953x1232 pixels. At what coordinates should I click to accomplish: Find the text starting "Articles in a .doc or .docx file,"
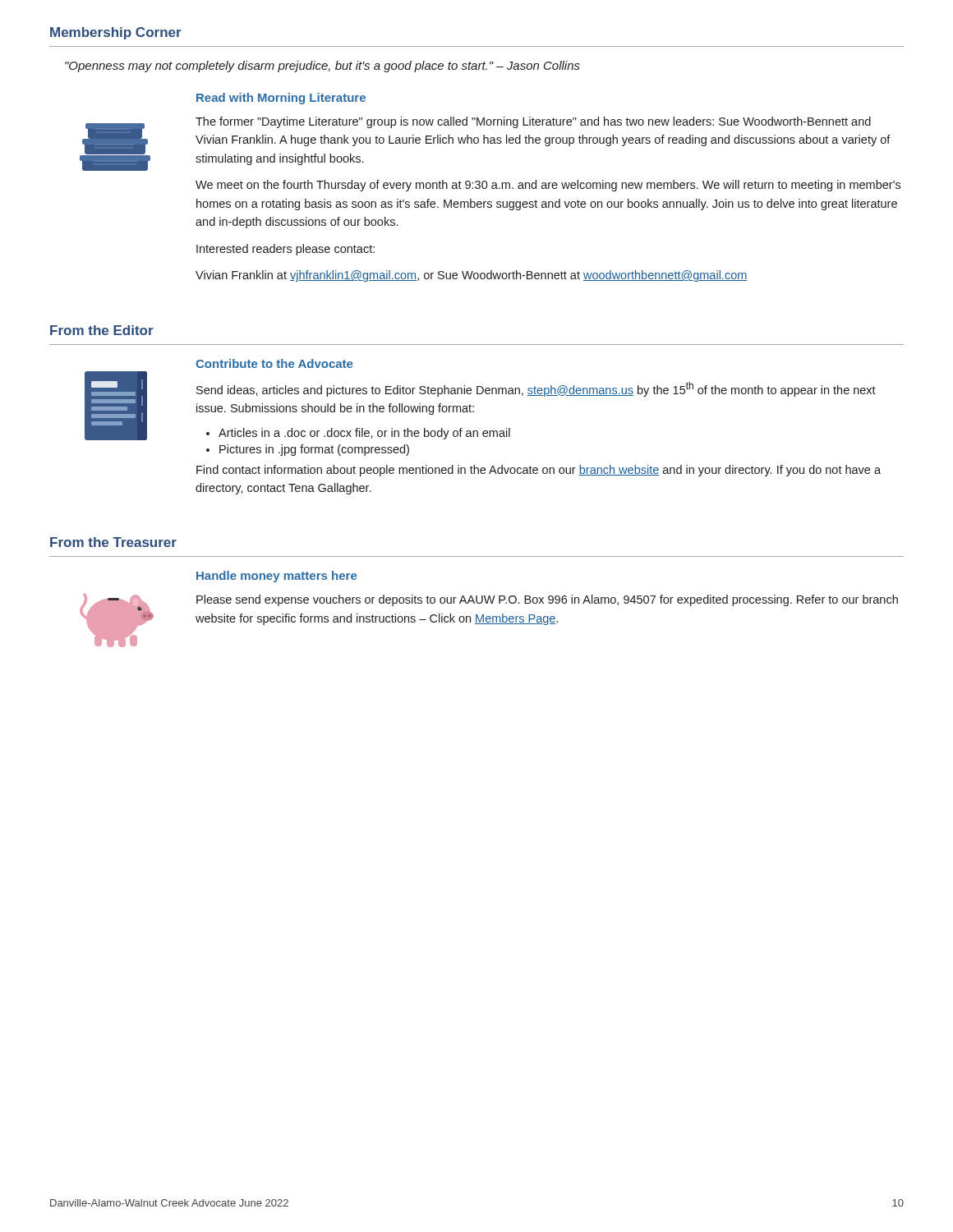tap(365, 432)
